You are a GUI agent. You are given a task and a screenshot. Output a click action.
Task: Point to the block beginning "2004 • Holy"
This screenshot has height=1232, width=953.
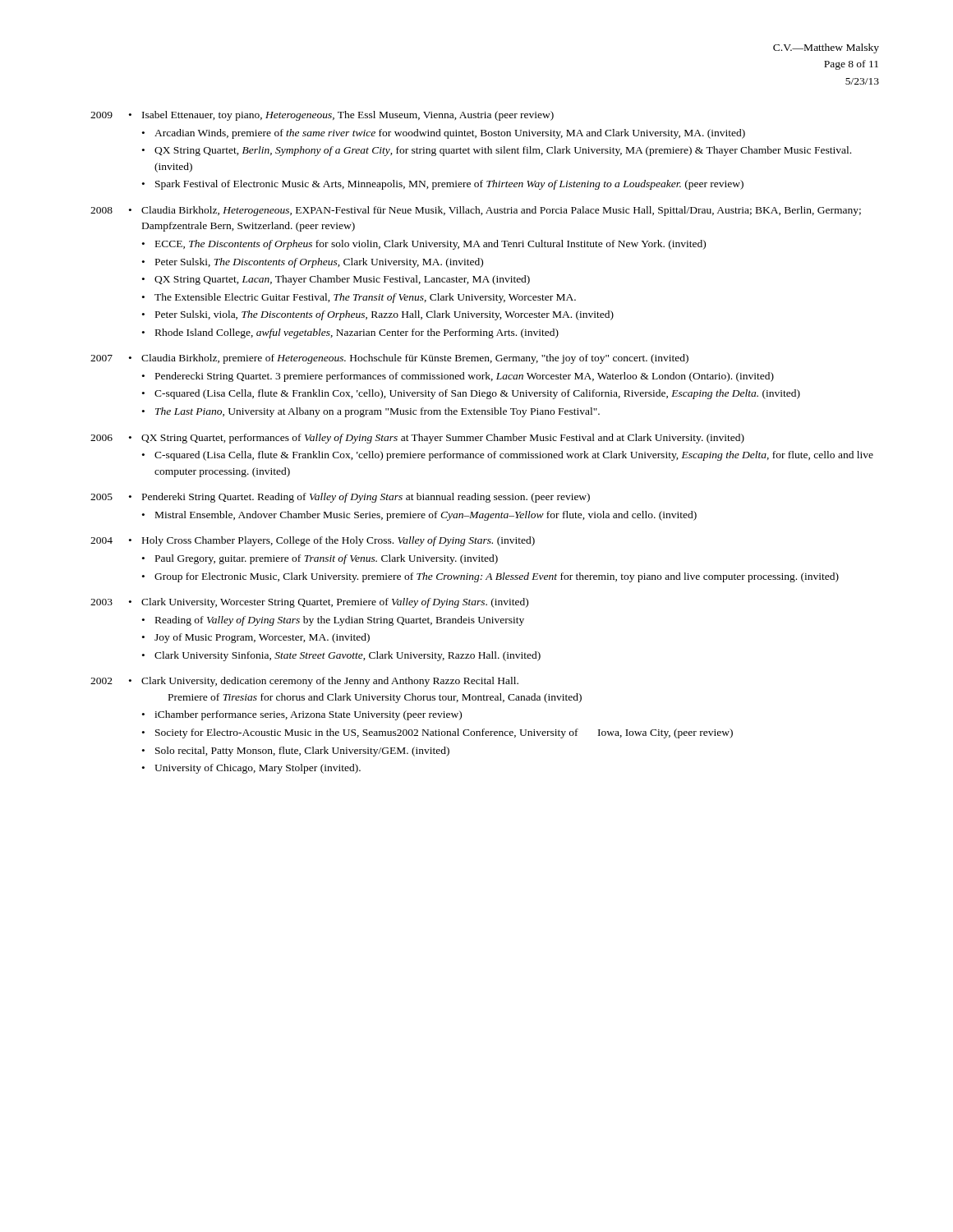tap(485, 559)
